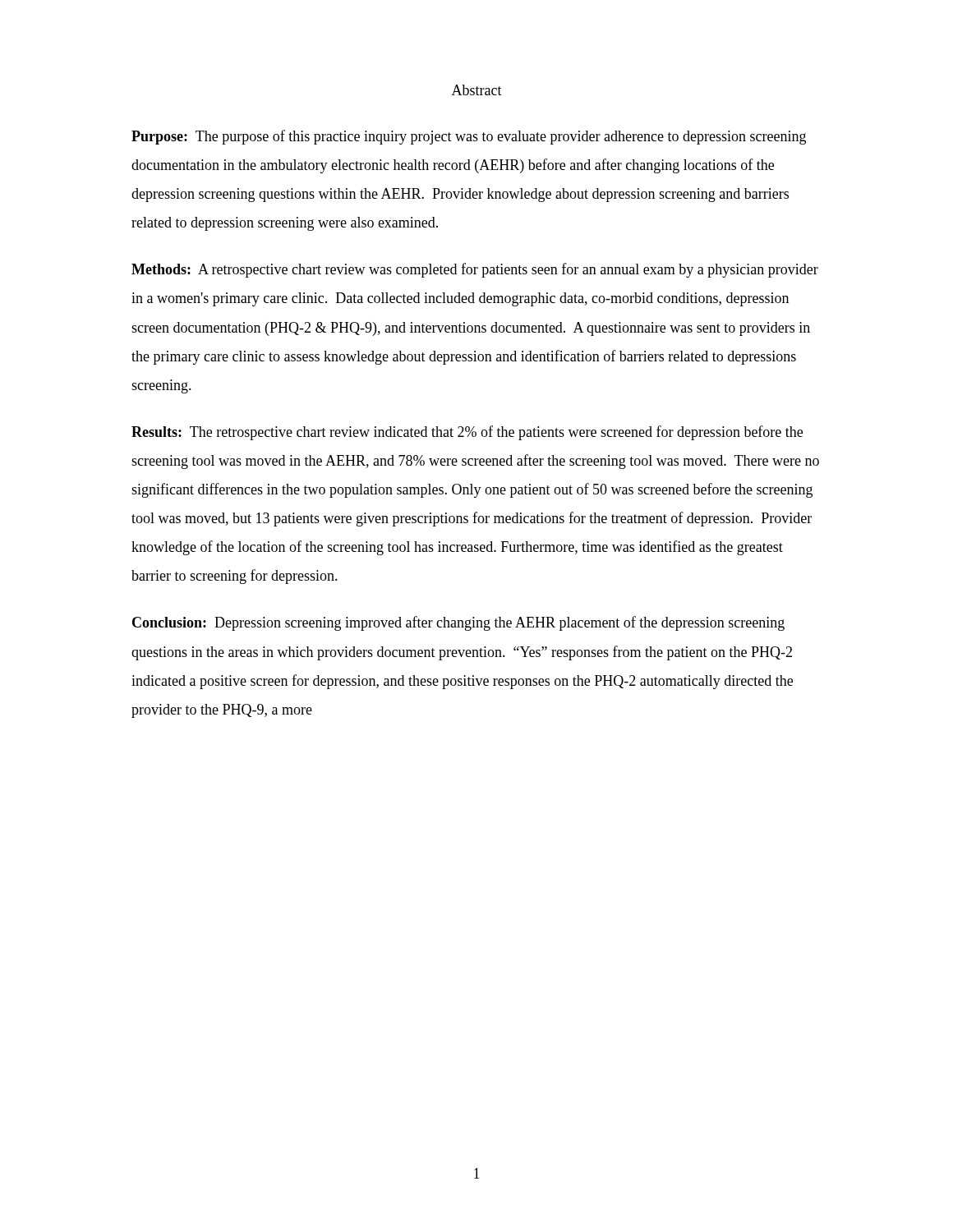Viewport: 953px width, 1232px height.
Task: Locate the element starting "Conclusion: Depression screening"
Action: click(462, 666)
